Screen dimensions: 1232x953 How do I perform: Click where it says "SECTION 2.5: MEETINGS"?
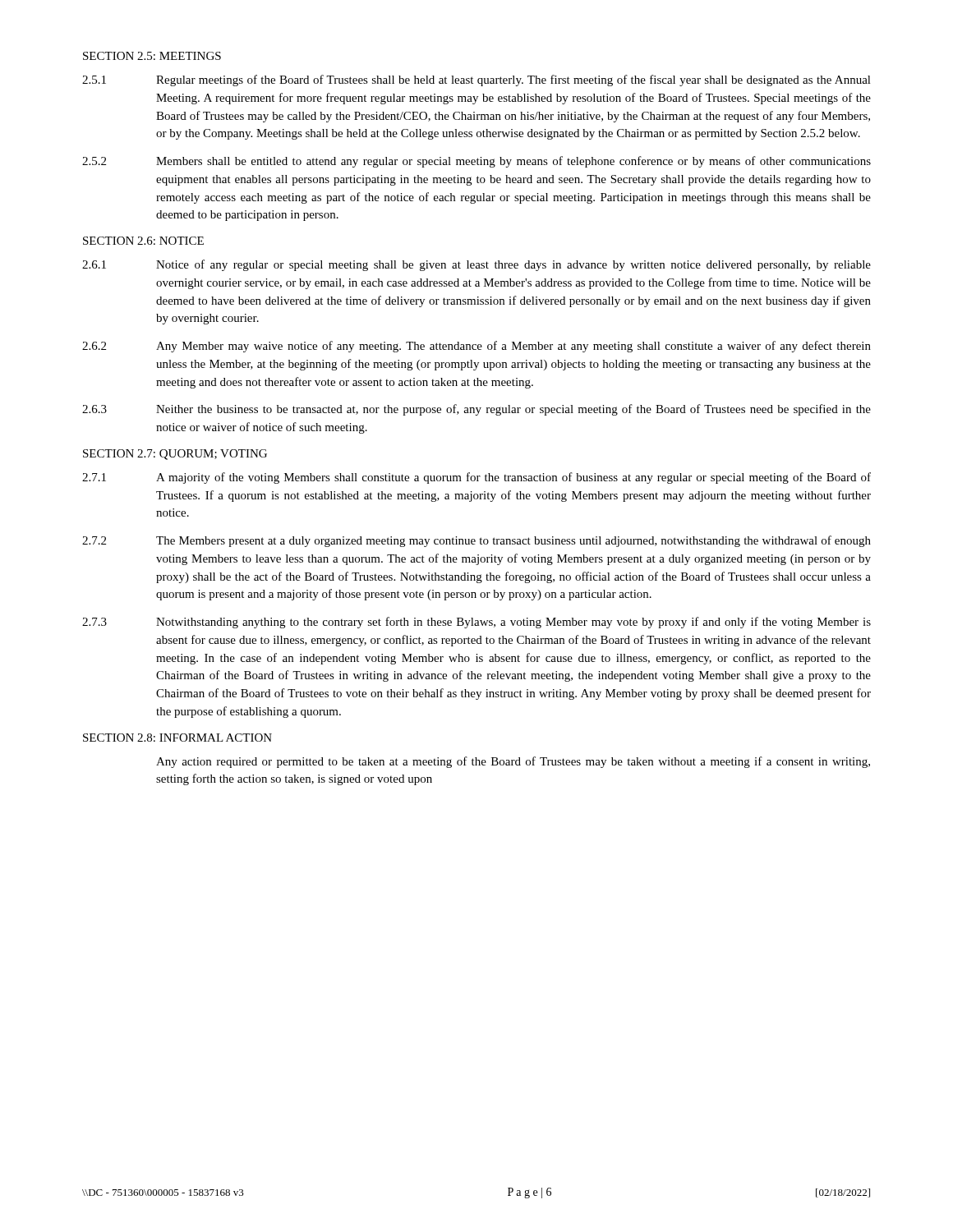[152, 56]
